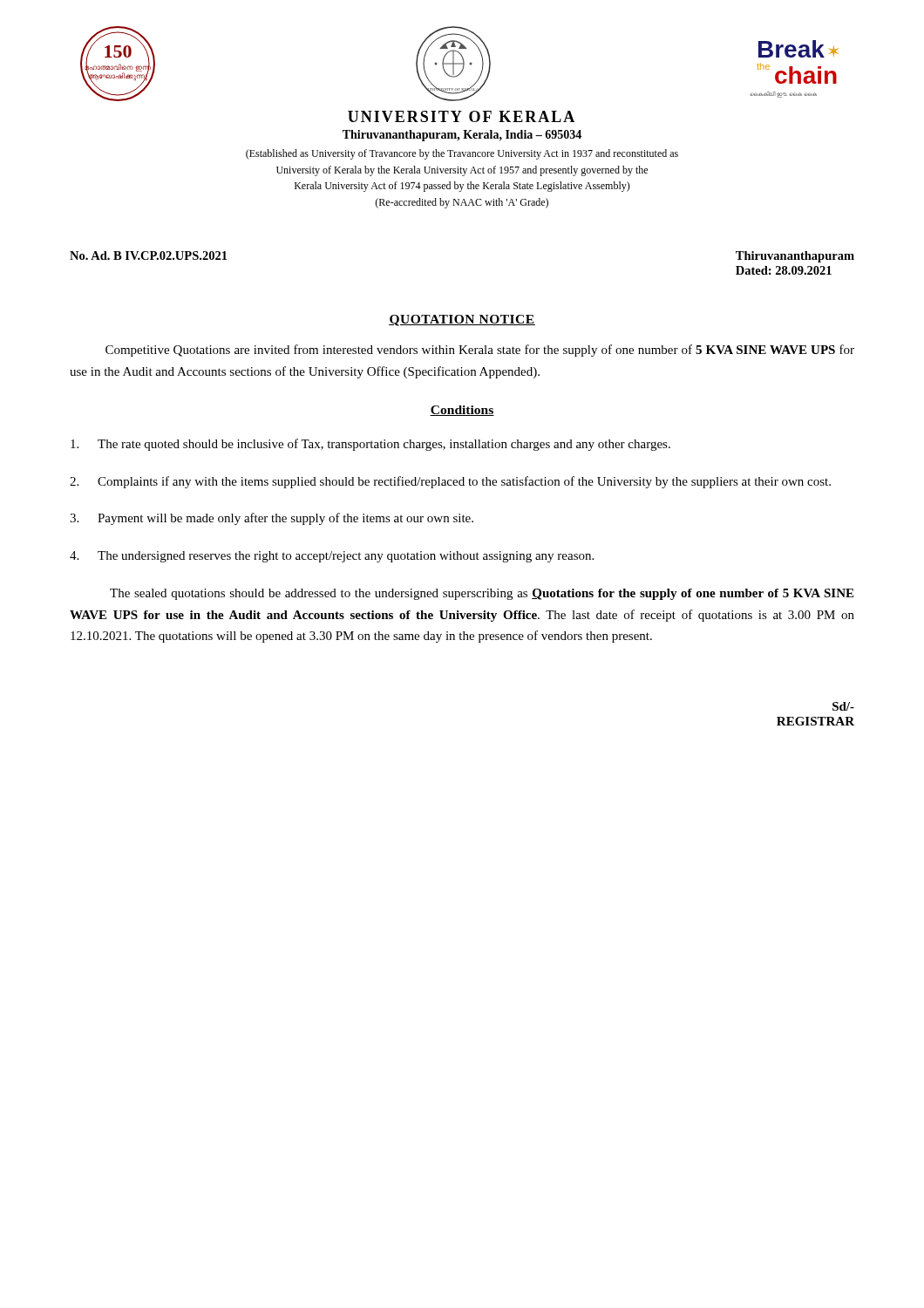The height and width of the screenshot is (1308, 924).
Task: Locate the text with the text "Sd/- REGISTRAR"
Action: point(815,714)
